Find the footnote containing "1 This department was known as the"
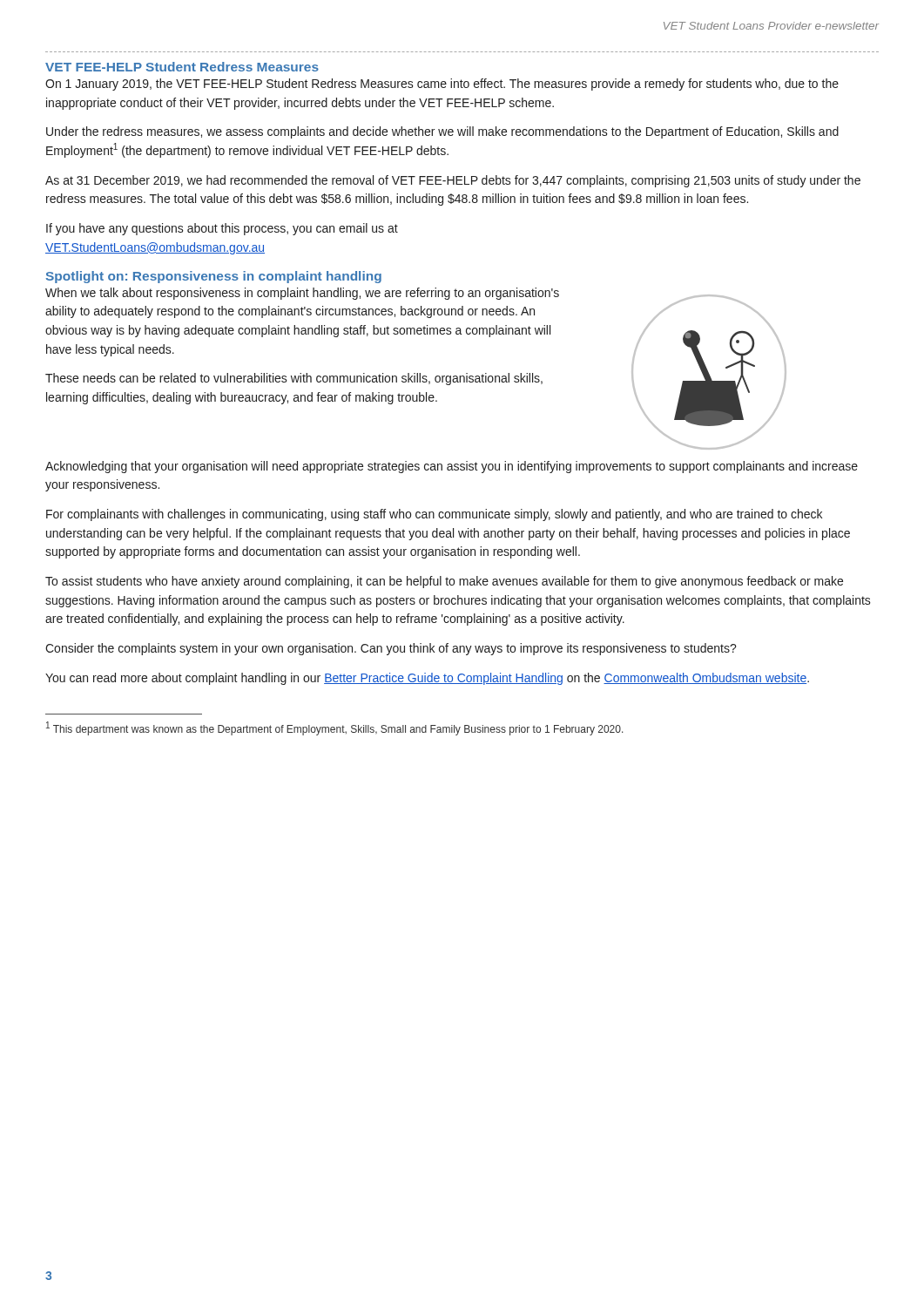This screenshot has width=924, height=1307. click(335, 729)
